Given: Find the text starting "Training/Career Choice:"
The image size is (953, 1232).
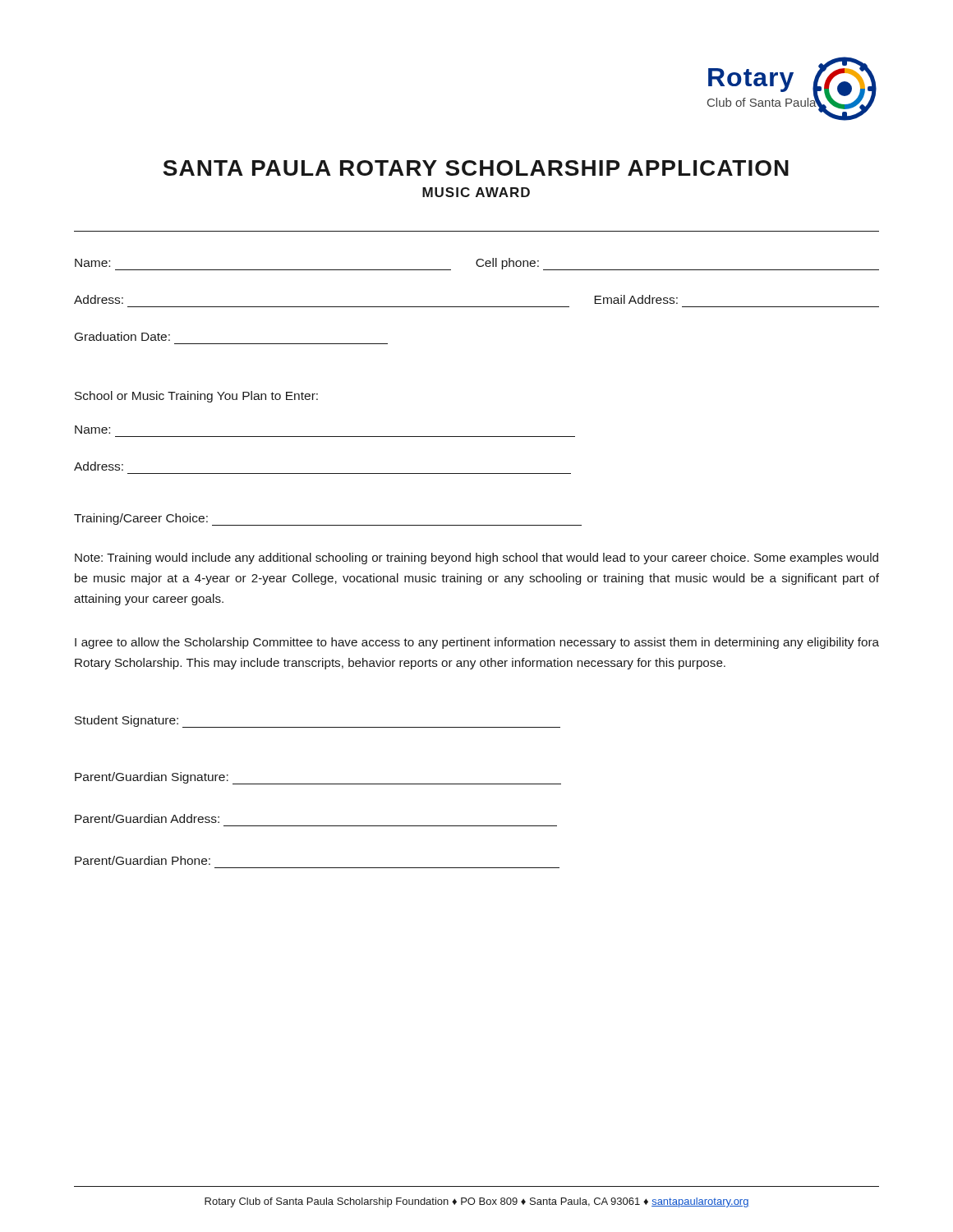Looking at the screenshot, I should (328, 518).
